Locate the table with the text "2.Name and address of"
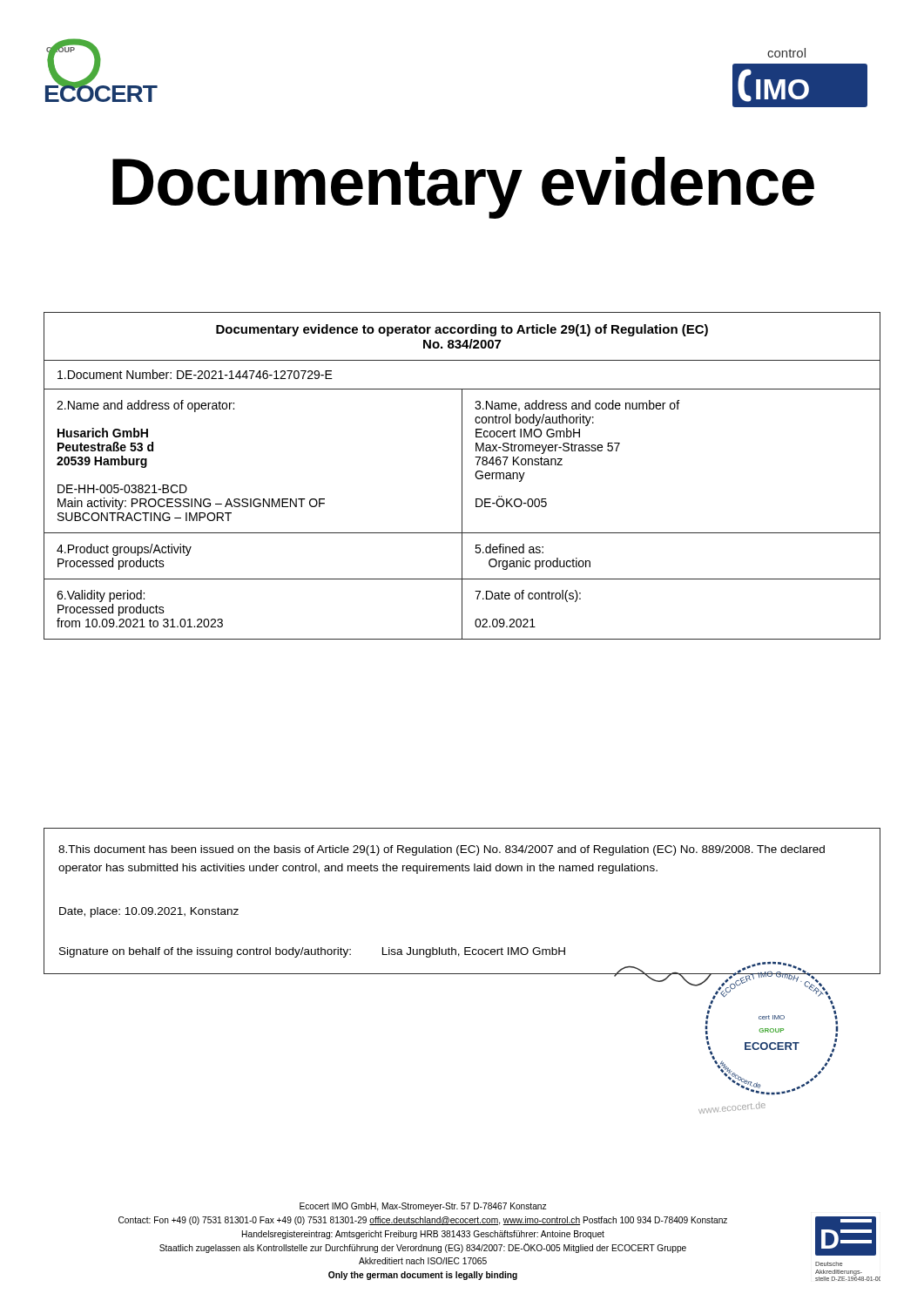The width and height of the screenshot is (924, 1307). [x=462, y=476]
